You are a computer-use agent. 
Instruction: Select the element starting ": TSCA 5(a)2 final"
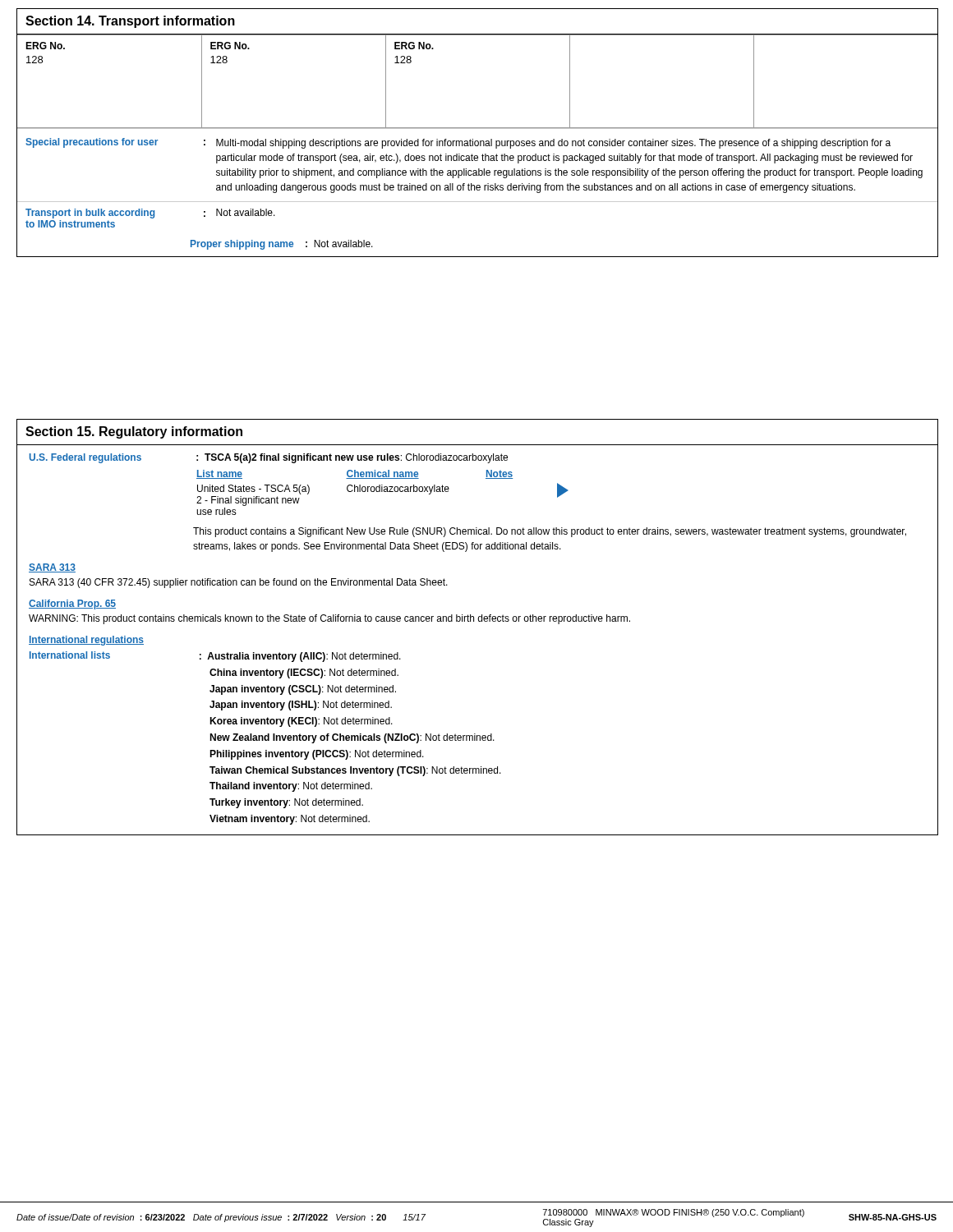[351, 458]
